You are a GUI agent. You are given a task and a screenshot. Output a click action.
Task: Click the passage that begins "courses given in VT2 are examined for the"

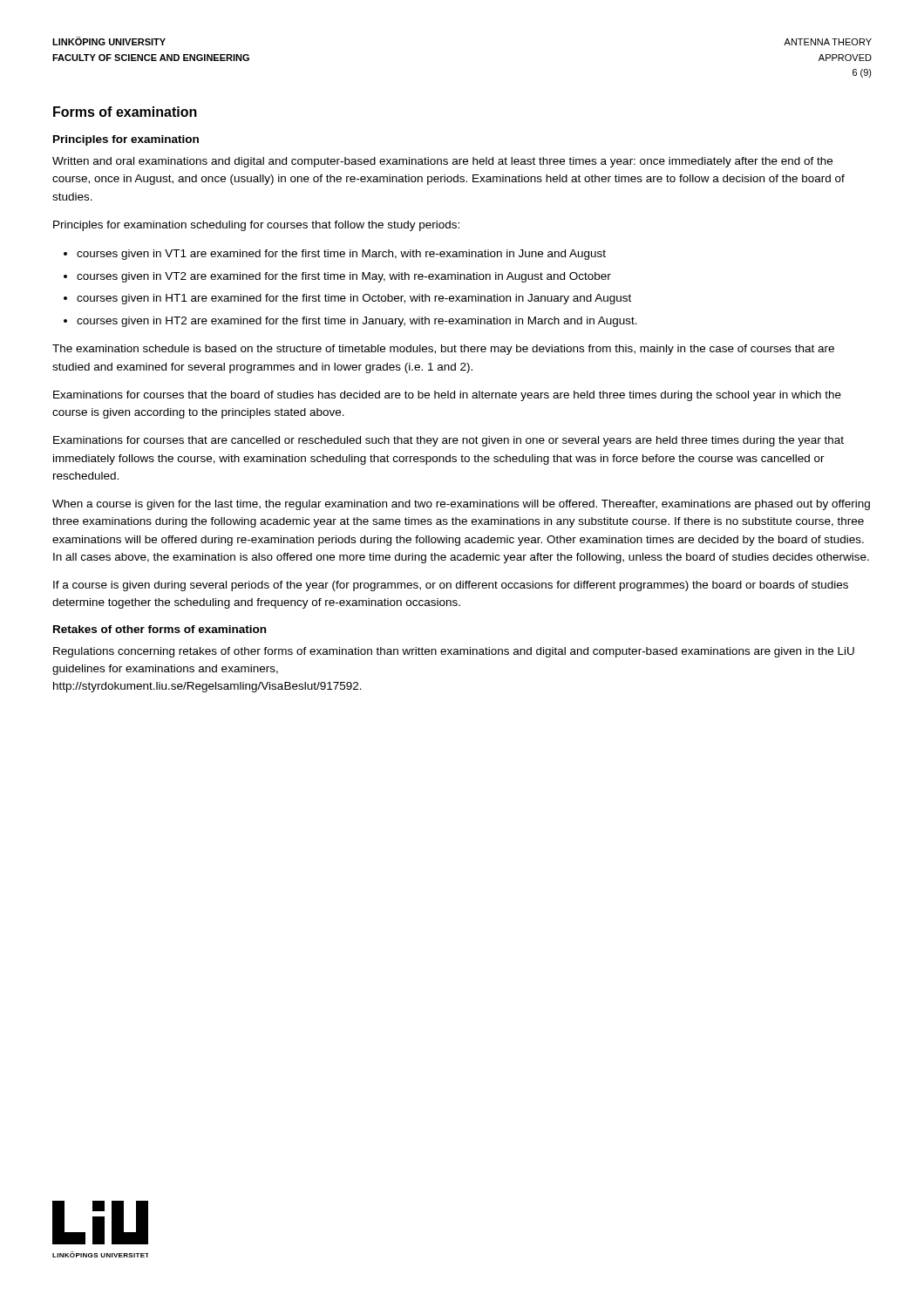(344, 276)
